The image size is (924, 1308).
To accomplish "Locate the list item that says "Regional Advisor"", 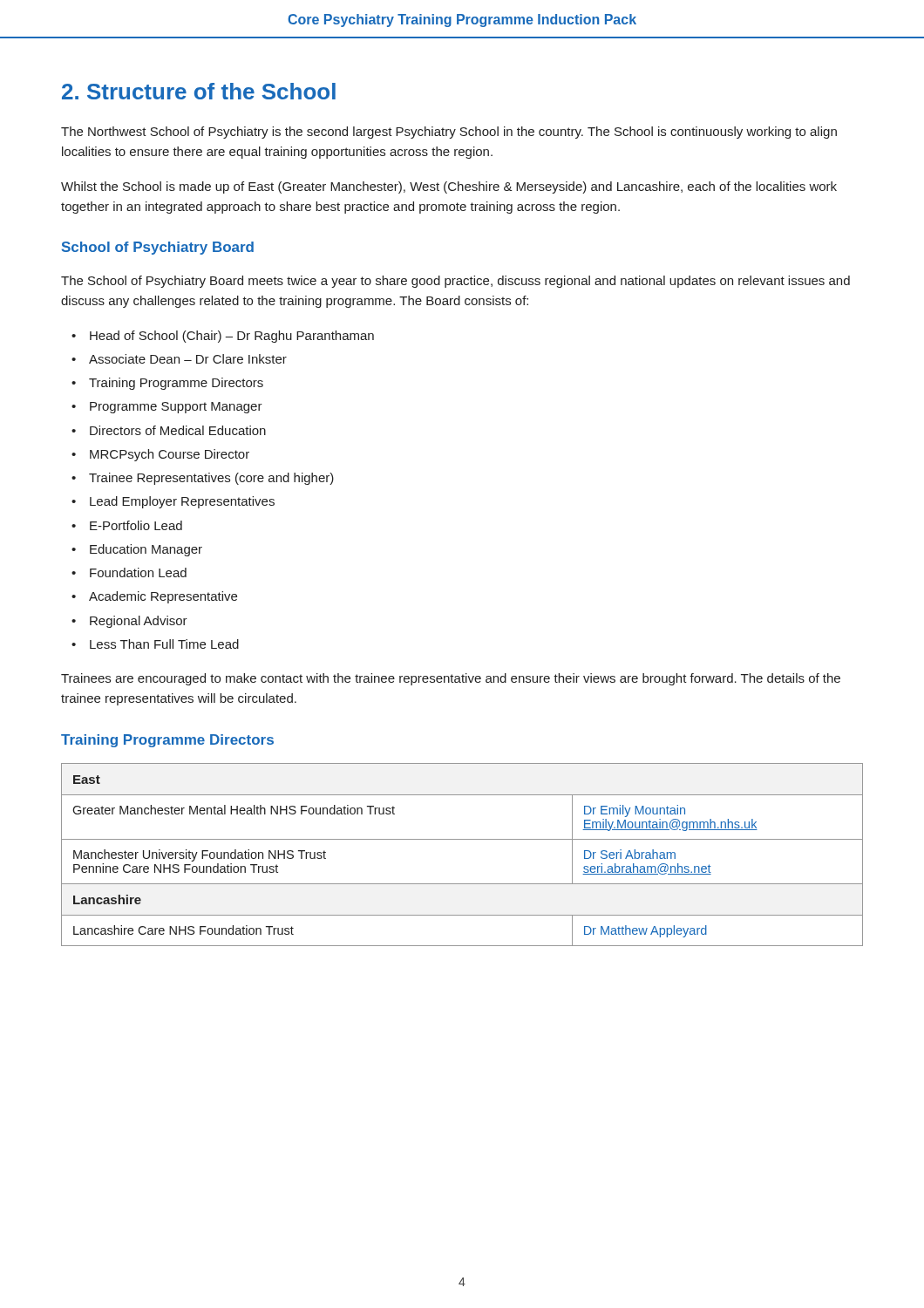I will pyautogui.click(x=138, y=620).
